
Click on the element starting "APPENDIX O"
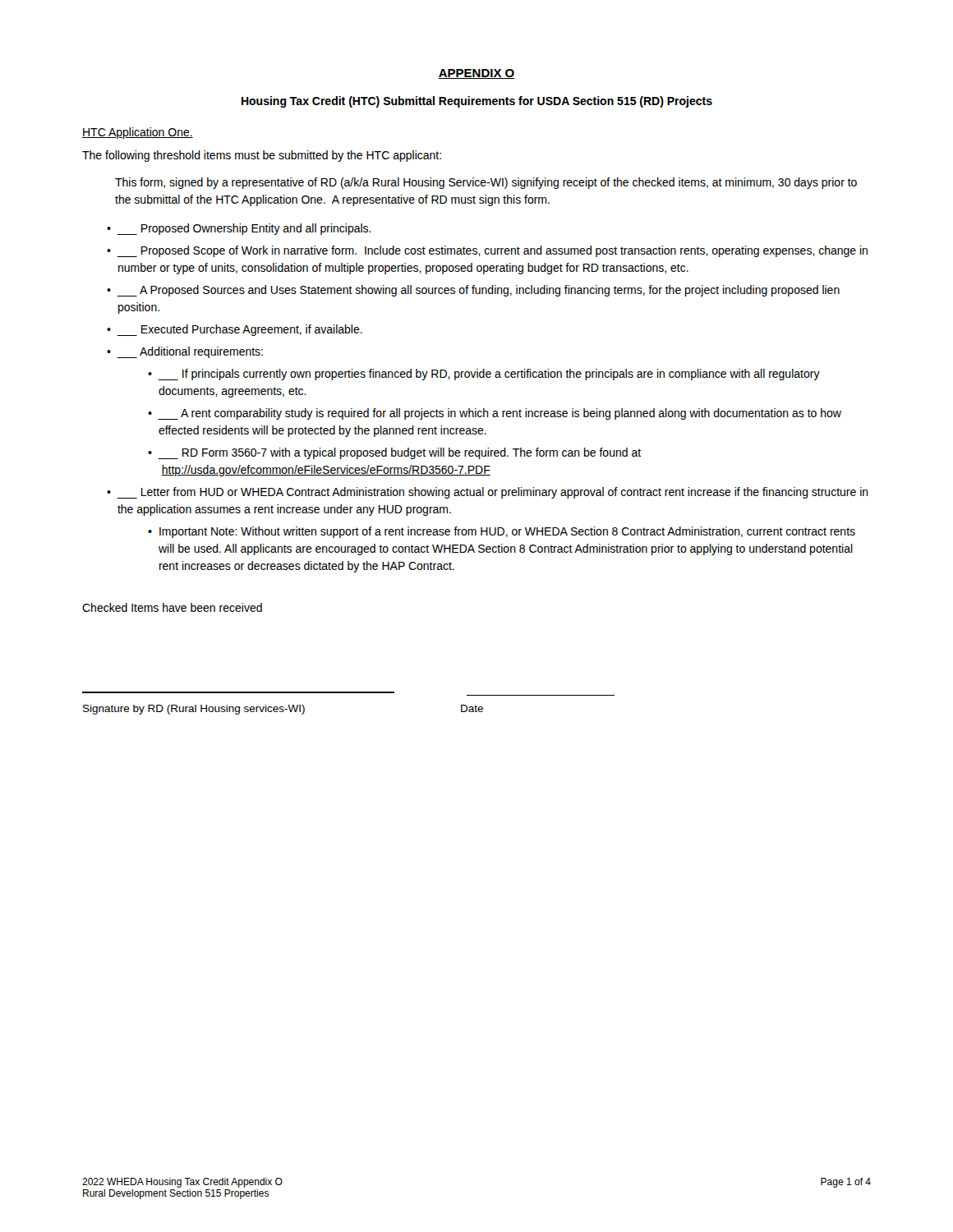point(476,73)
